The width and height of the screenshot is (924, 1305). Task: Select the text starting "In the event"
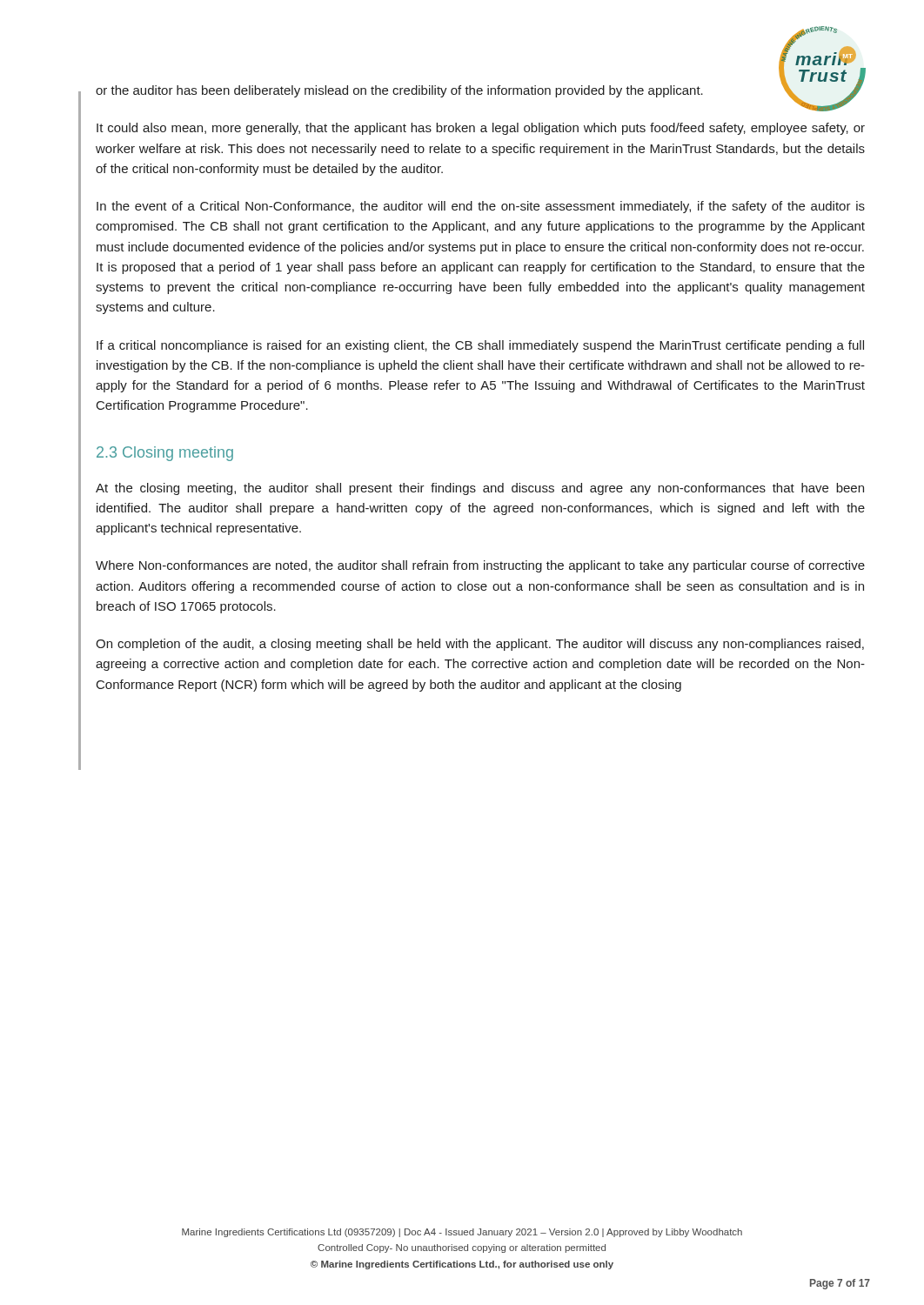click(480, 256)
